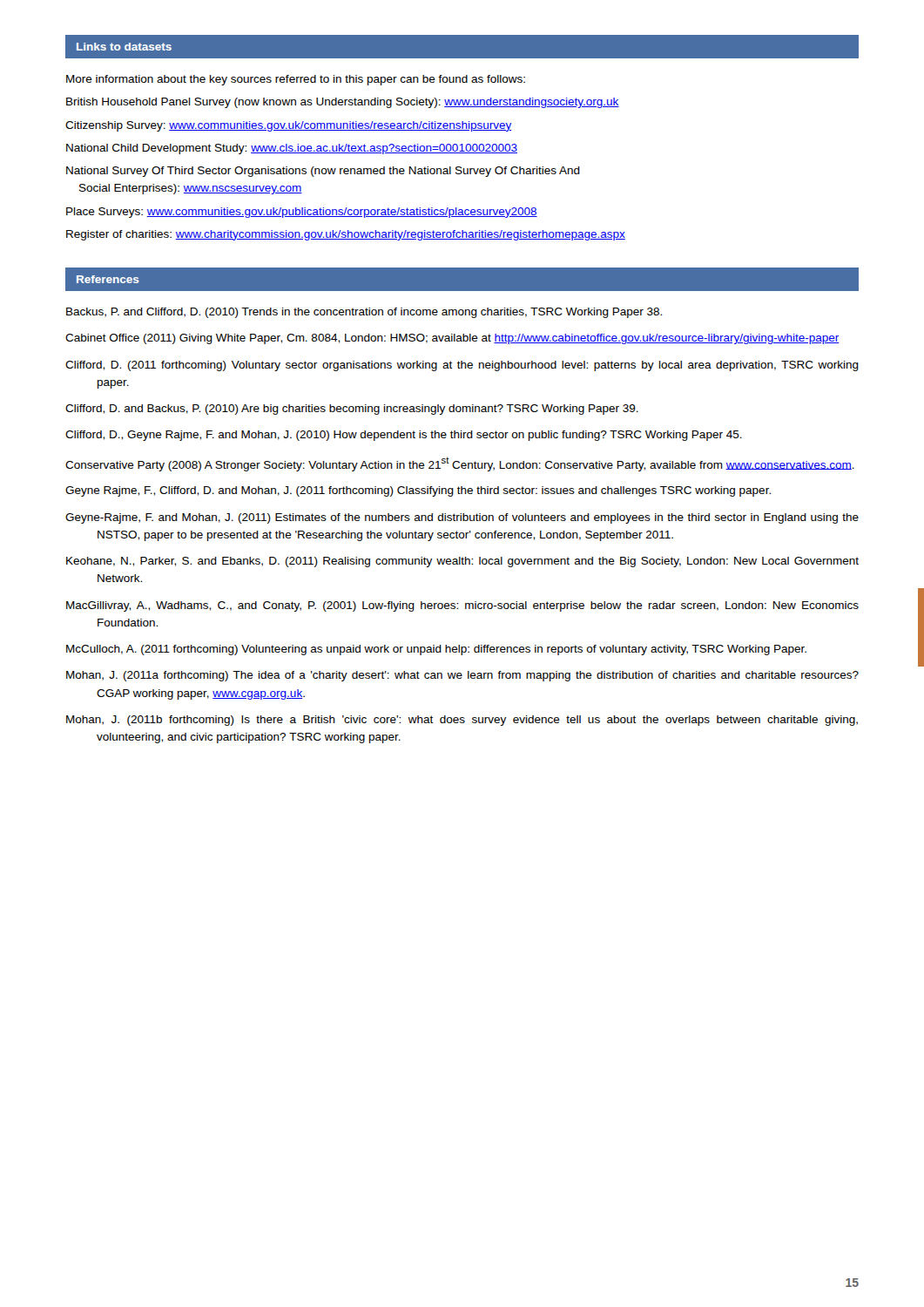Locate the text starting "Links to datasets"
Image resolution: width=924 pixels, height=1307 pixels.
tap(462, 47)
